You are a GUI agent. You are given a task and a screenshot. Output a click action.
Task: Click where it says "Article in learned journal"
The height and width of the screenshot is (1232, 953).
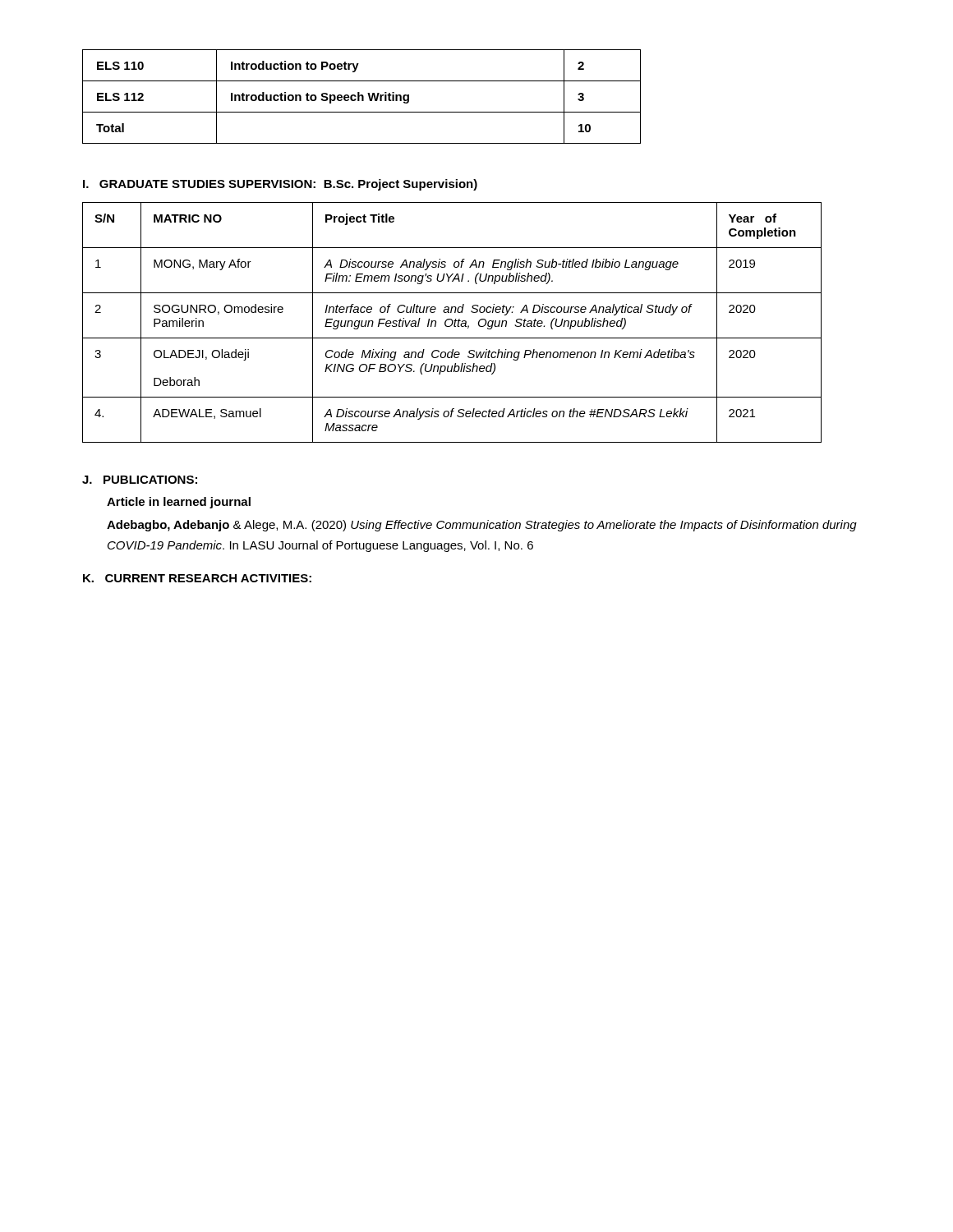[x=179, y=501]
